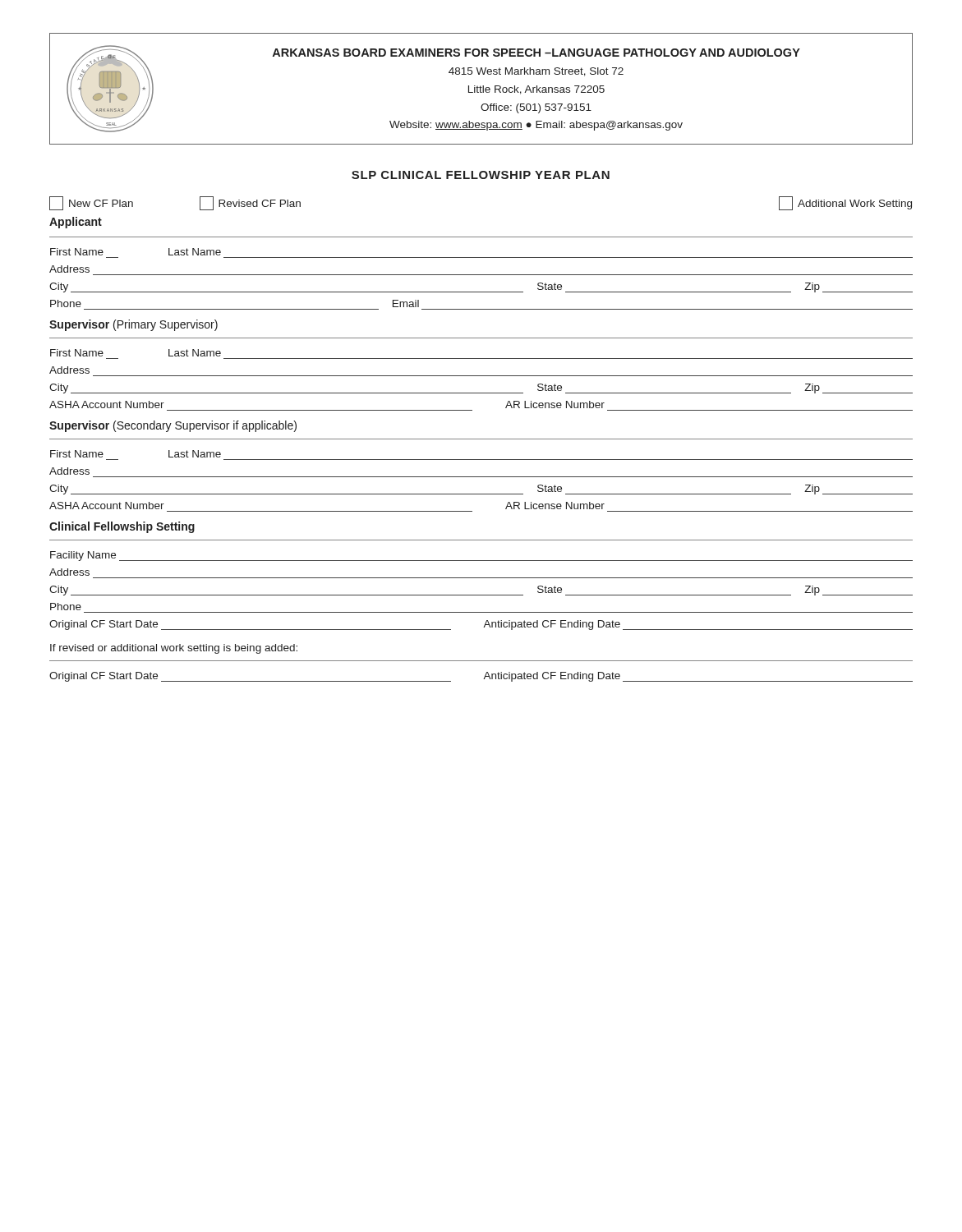Viewport: 962px width, 1232px height.
Task: Locate the logo
Action: 481,89
